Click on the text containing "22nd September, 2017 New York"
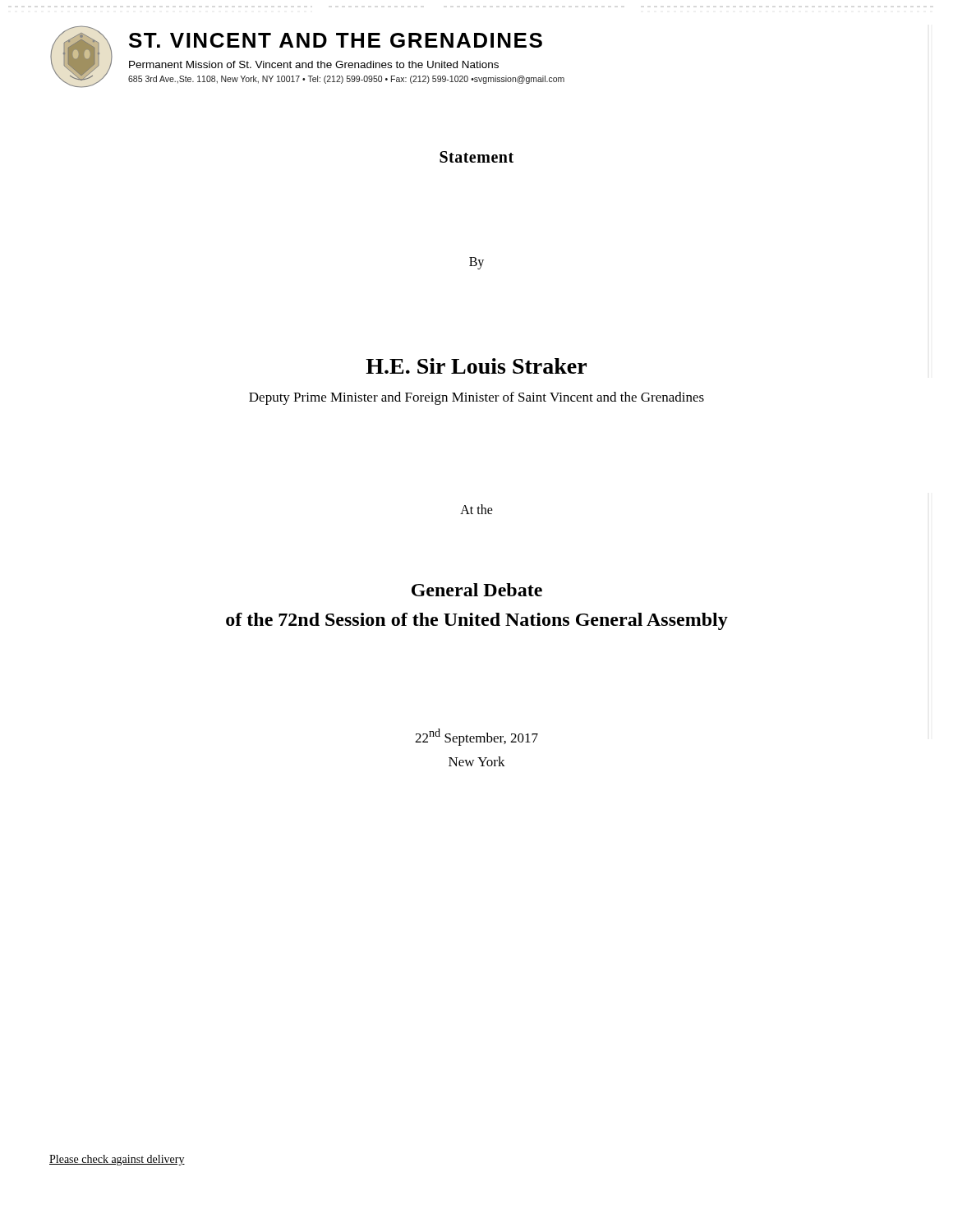Screen dimensions: 1232x953 (476, 748)
